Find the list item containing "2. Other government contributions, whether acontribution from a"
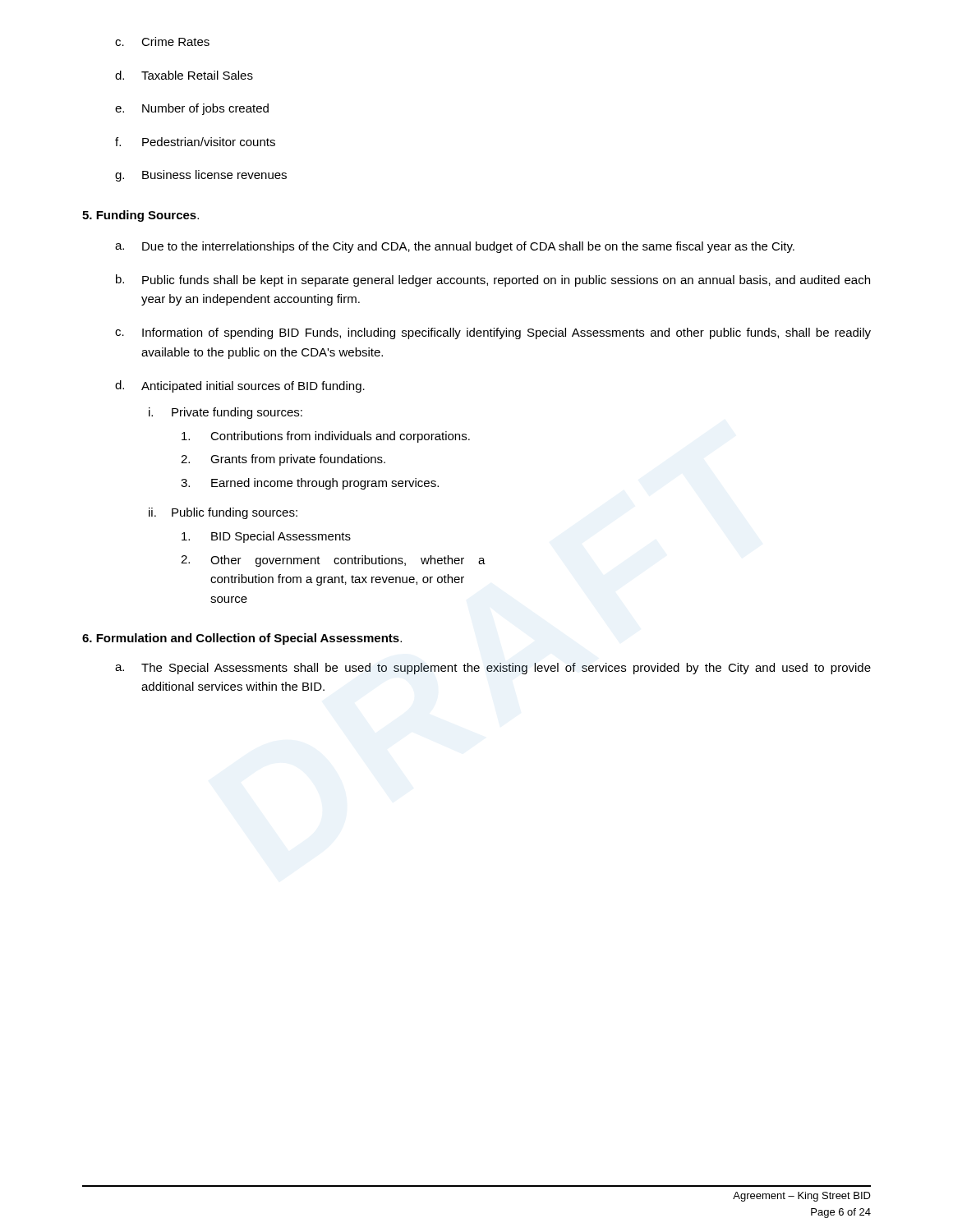Screen dimensions: 1232x953 tap(333, 579)
